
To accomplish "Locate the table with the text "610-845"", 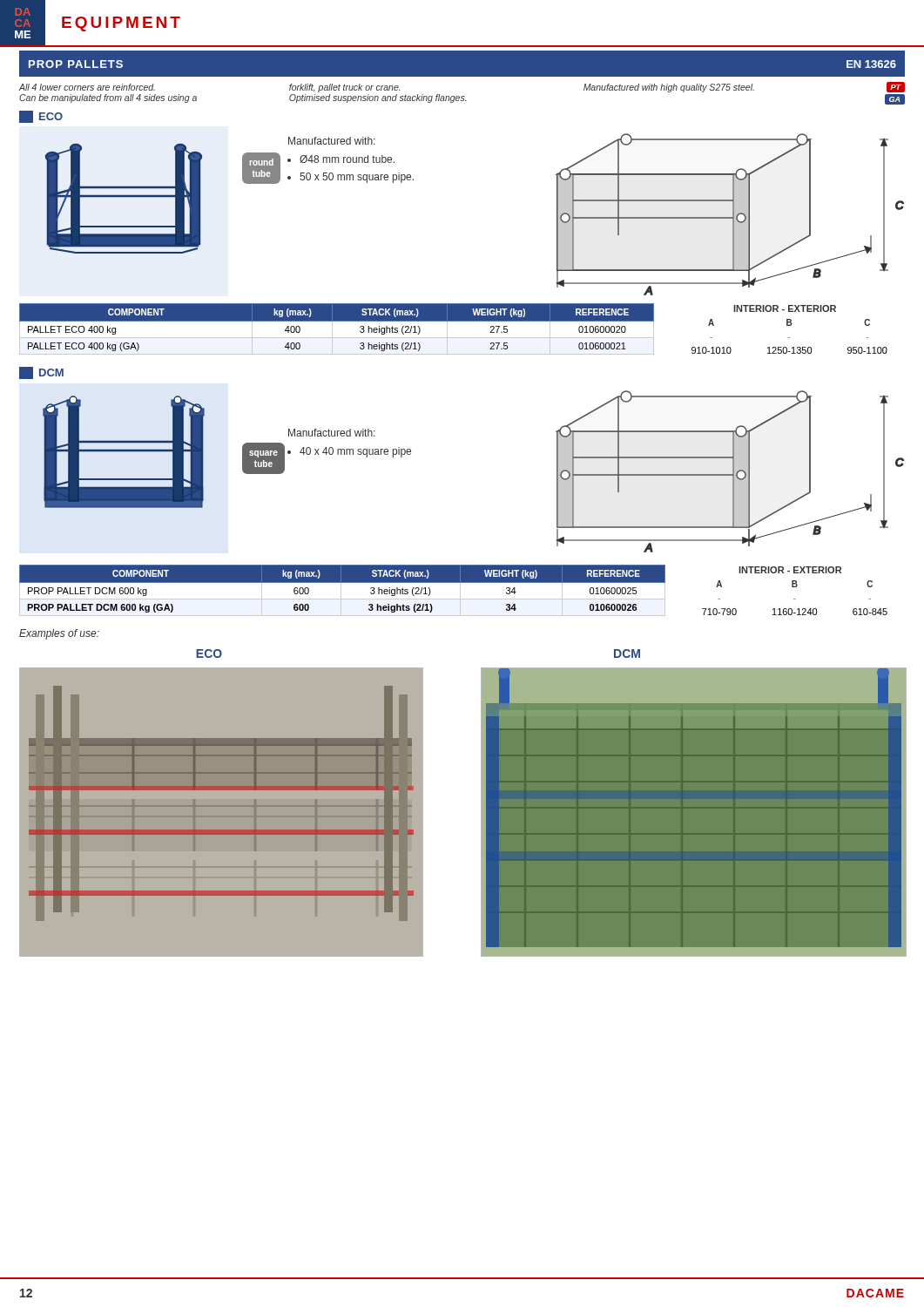I will click(790, 592).
